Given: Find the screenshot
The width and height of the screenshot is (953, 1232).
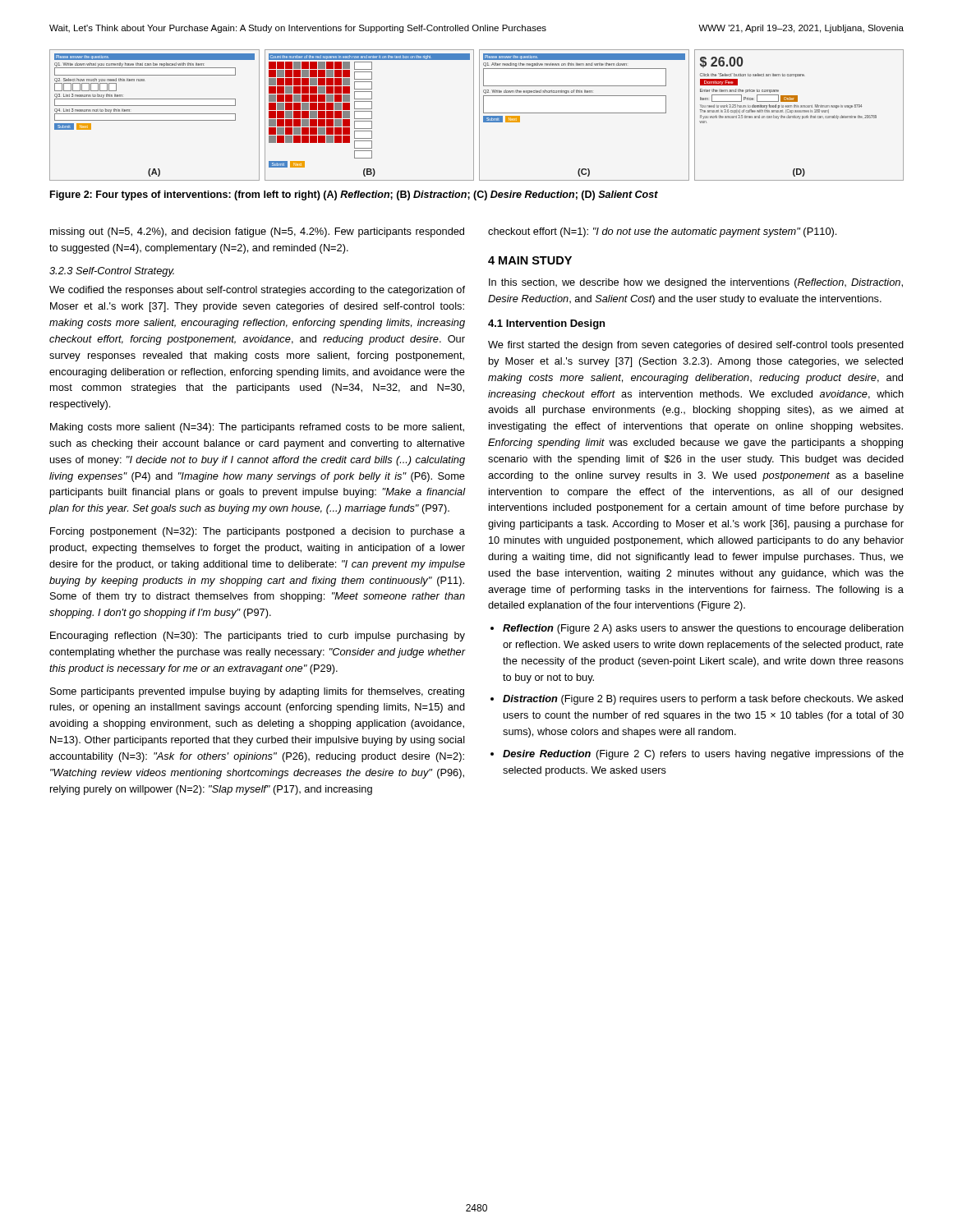Looking at the screenshot, I should 476,115.
